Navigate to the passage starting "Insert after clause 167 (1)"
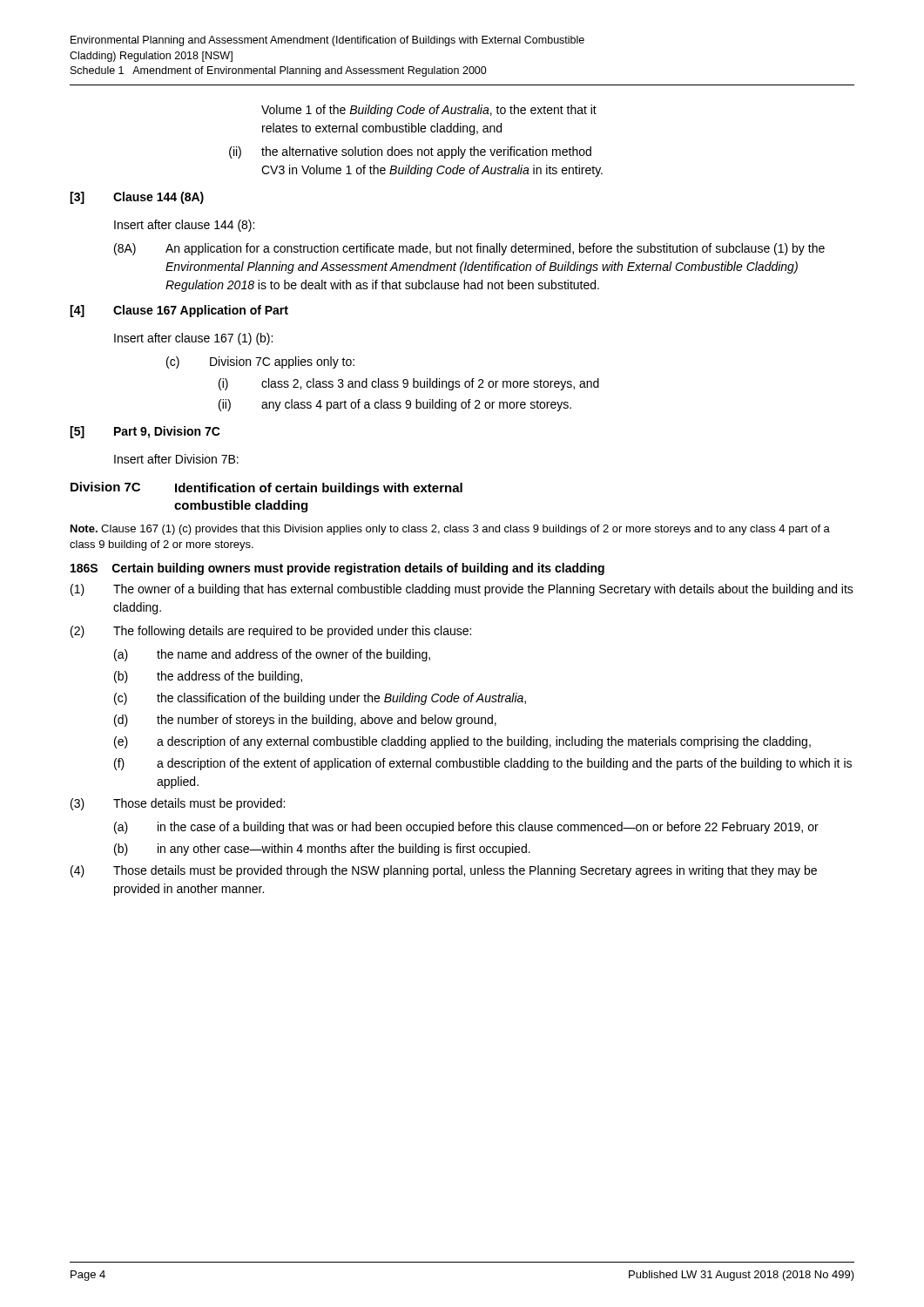 tap(193, 338)
